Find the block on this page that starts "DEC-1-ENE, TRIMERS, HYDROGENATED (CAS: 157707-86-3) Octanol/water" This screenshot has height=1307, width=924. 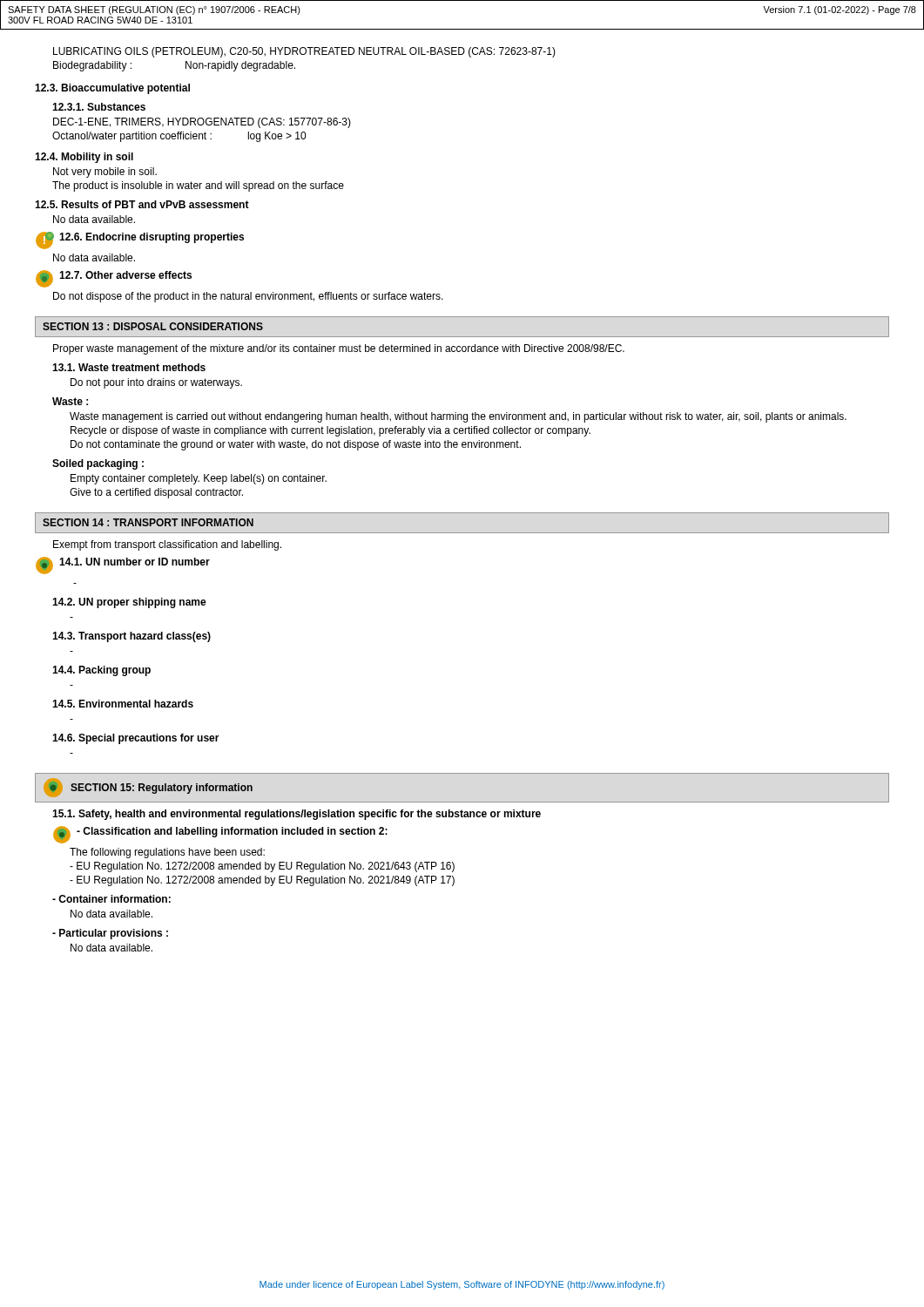[202, 123]
